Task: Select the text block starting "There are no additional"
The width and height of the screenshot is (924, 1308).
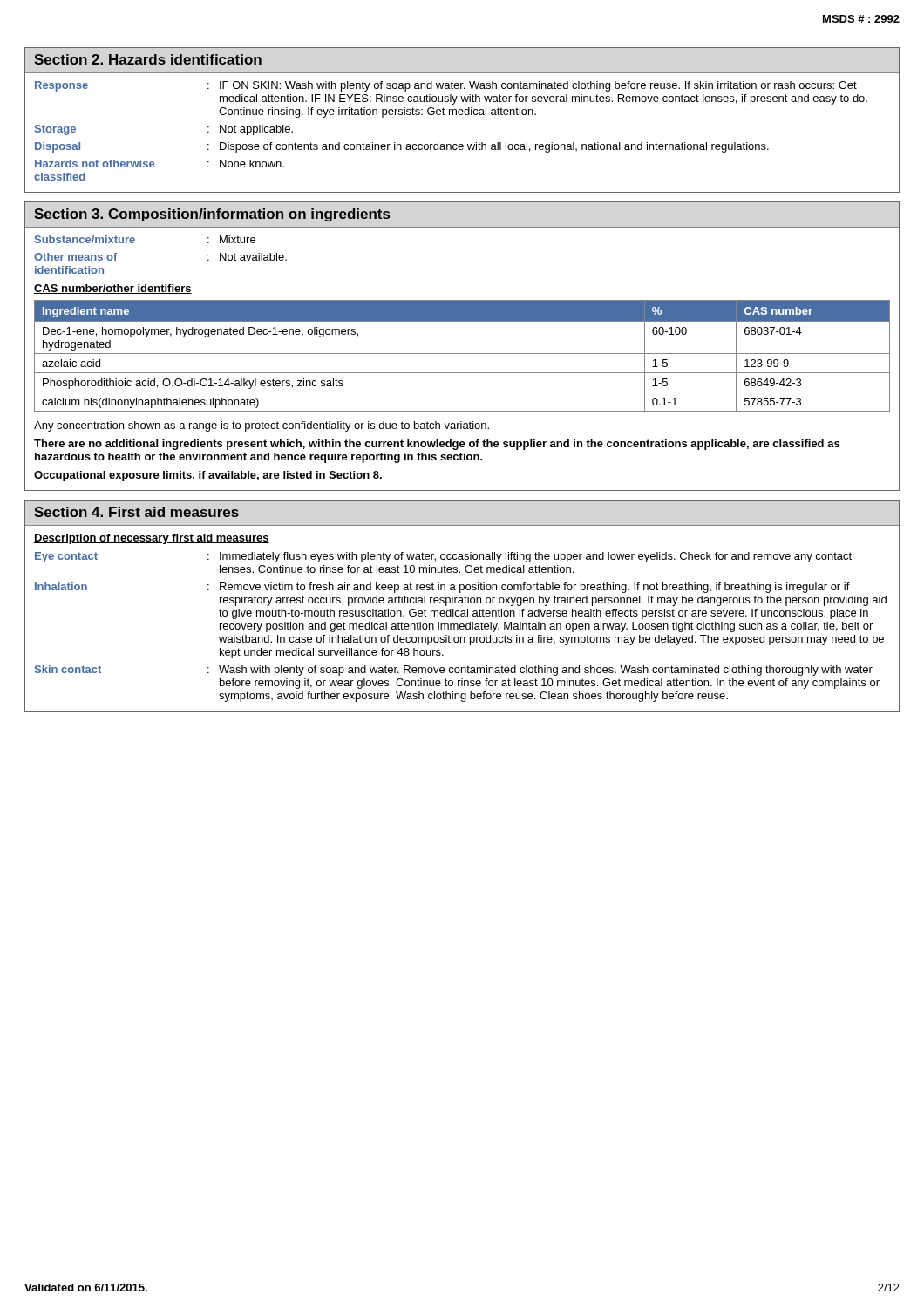Action: point(437,450)
